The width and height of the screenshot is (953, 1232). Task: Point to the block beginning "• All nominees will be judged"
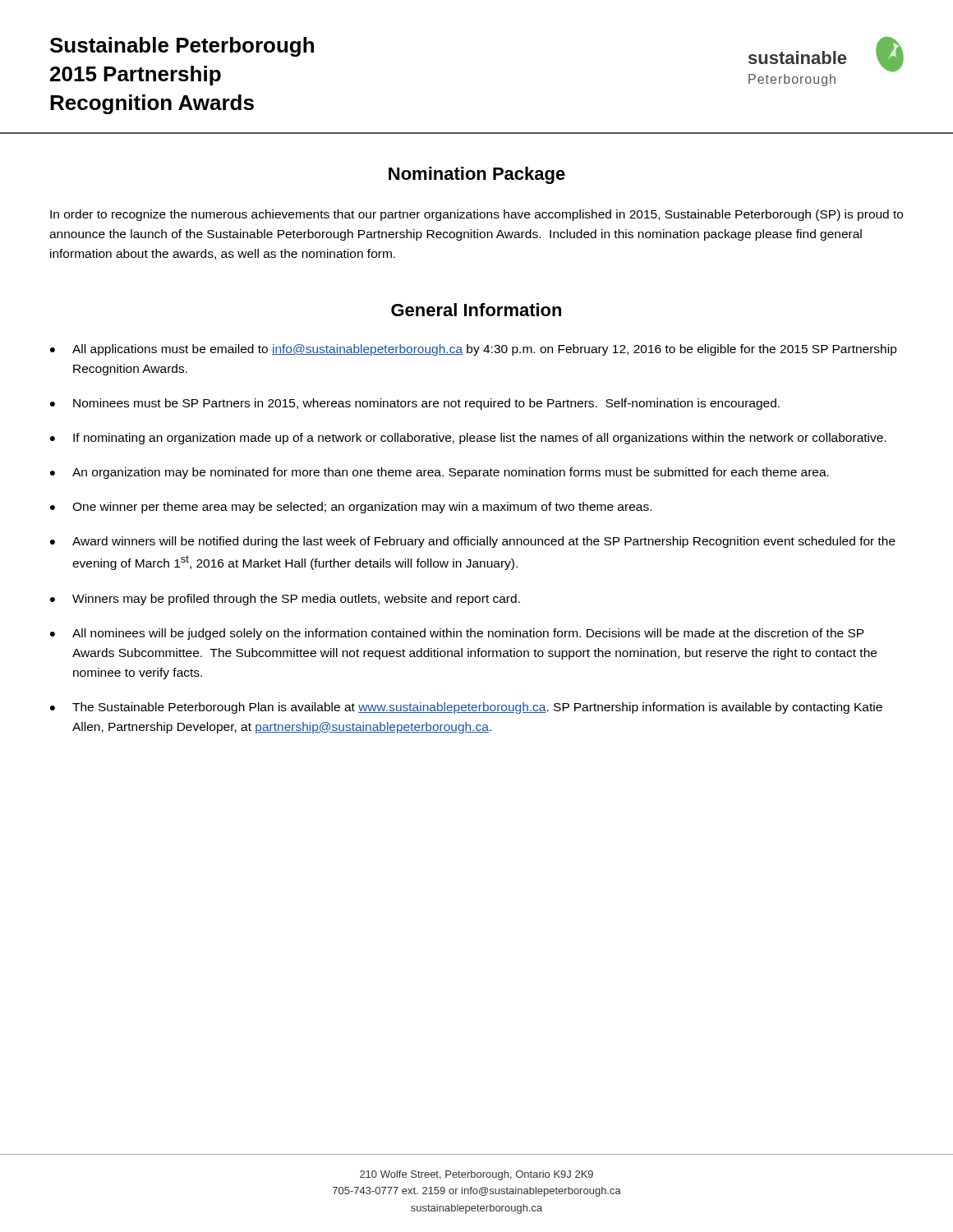tap(476, 653)
